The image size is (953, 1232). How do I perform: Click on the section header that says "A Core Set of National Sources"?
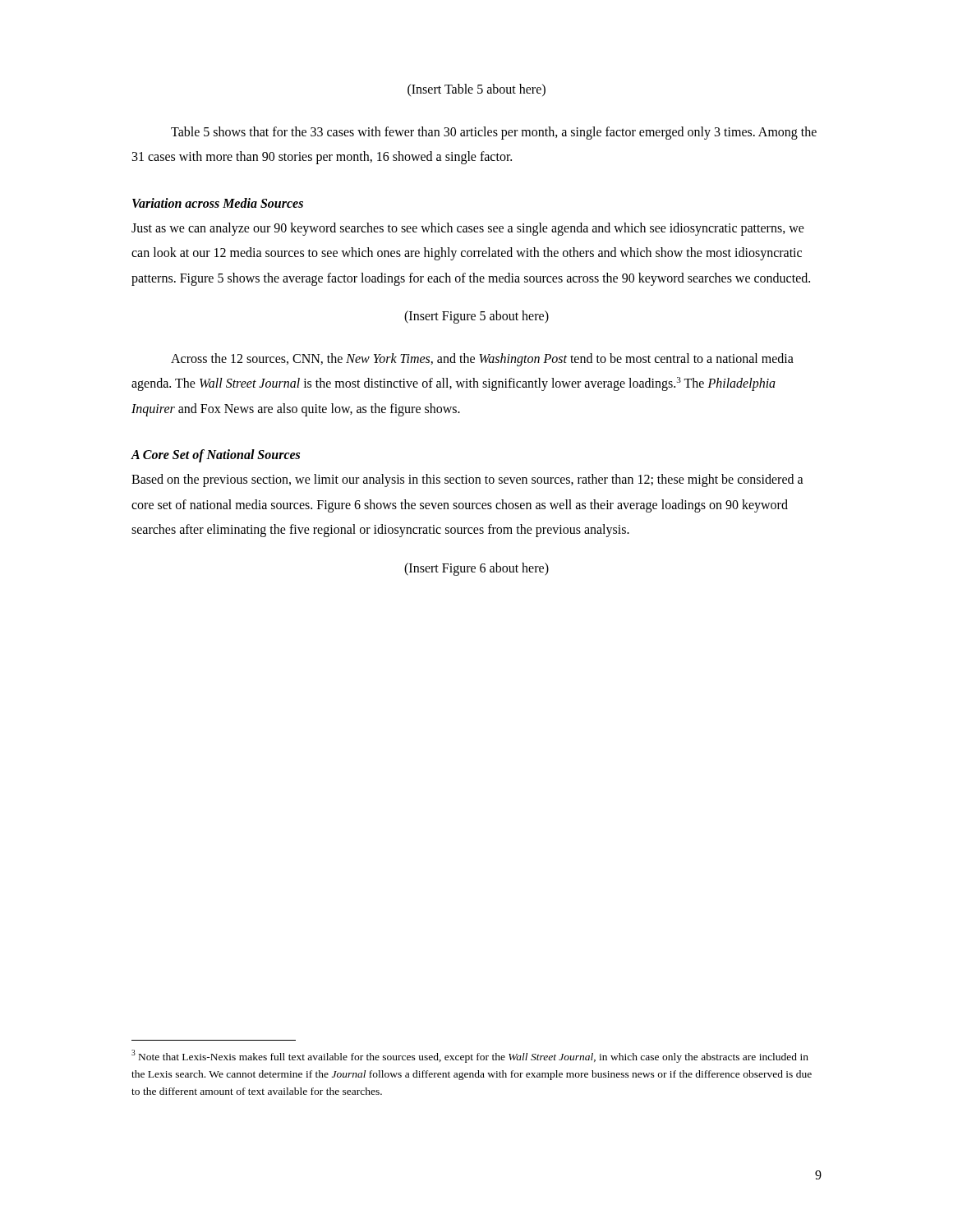[x=216, y=455]
